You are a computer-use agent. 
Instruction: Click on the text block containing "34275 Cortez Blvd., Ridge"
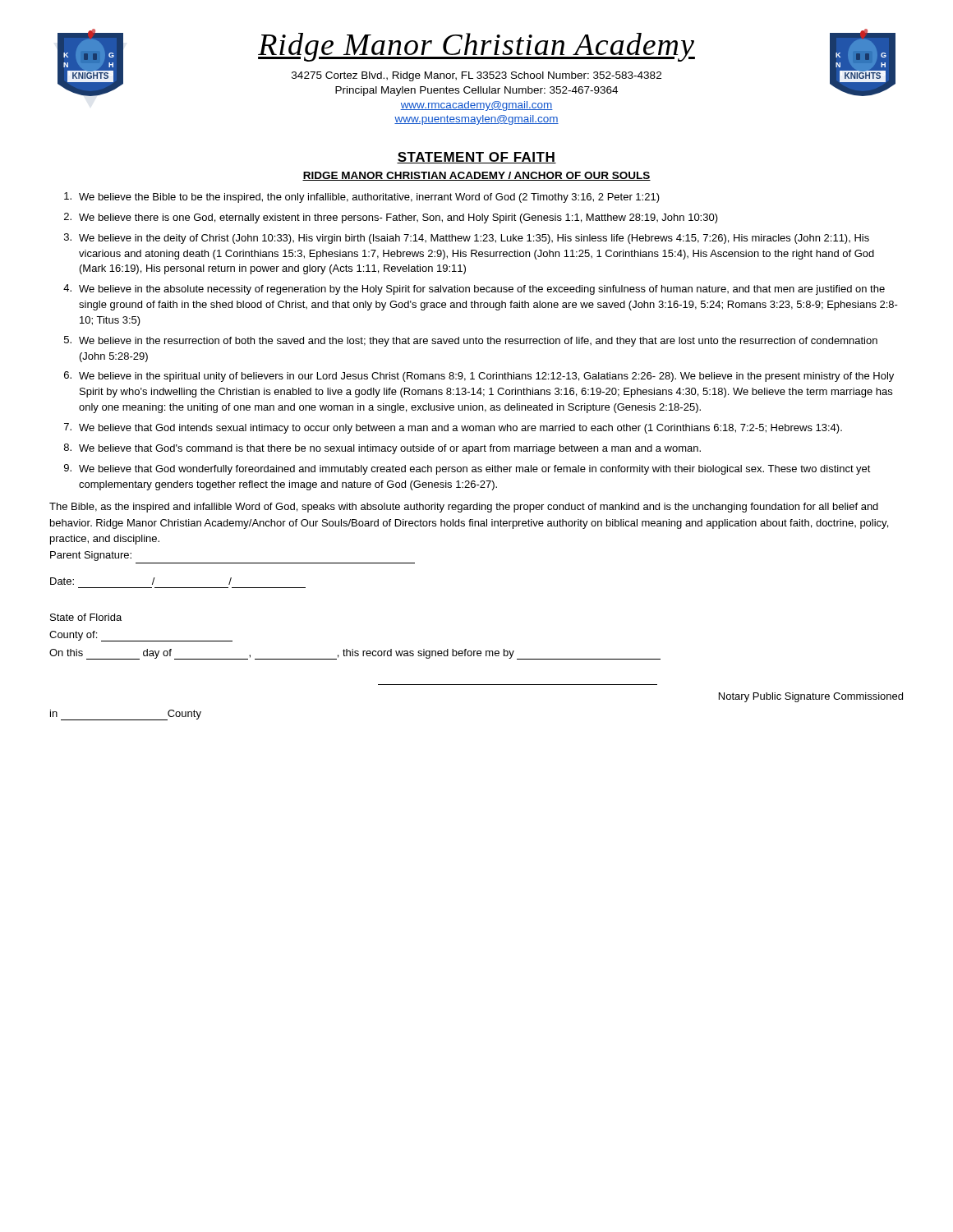pos(476,75)
